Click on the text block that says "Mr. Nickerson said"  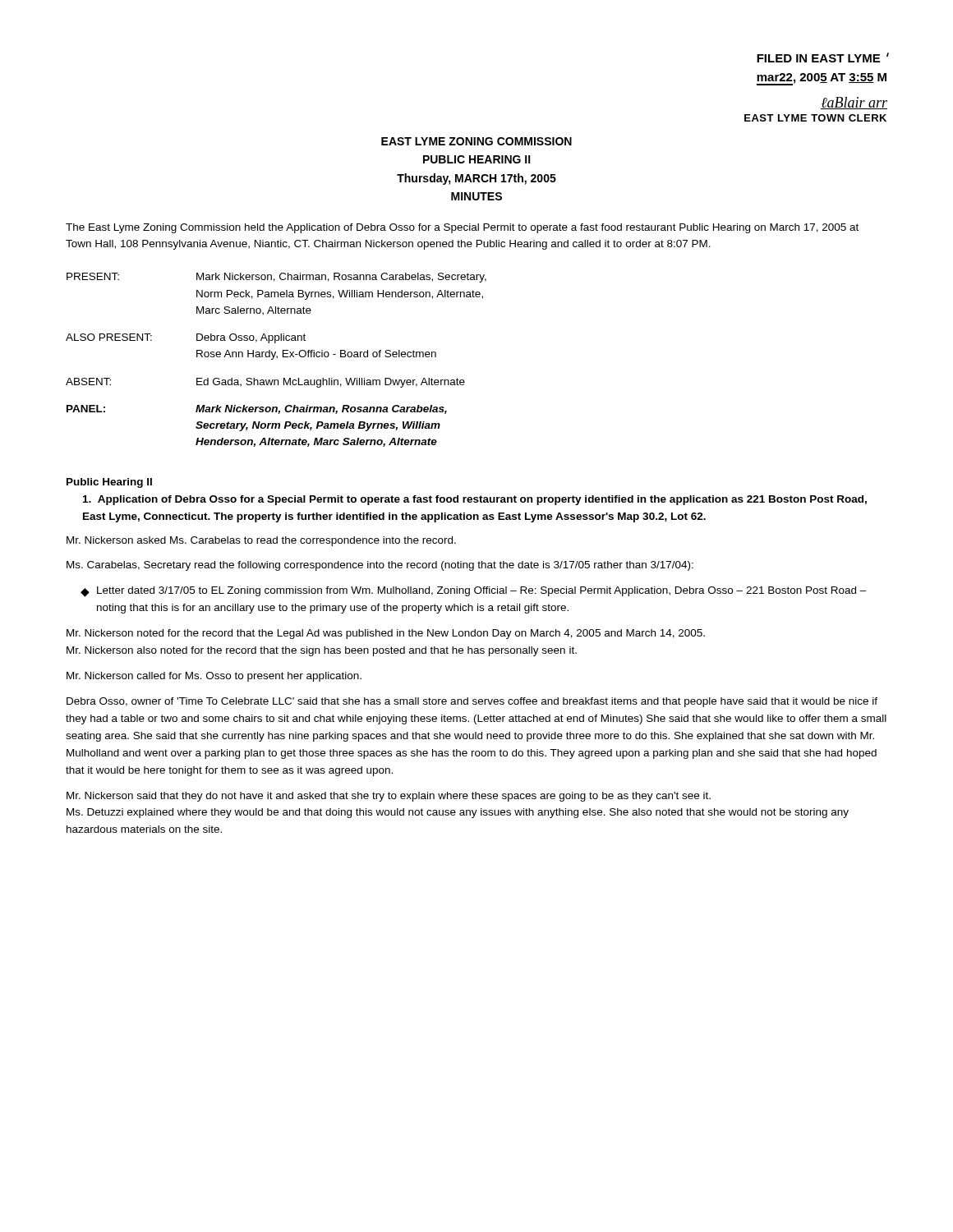(457, 812)
